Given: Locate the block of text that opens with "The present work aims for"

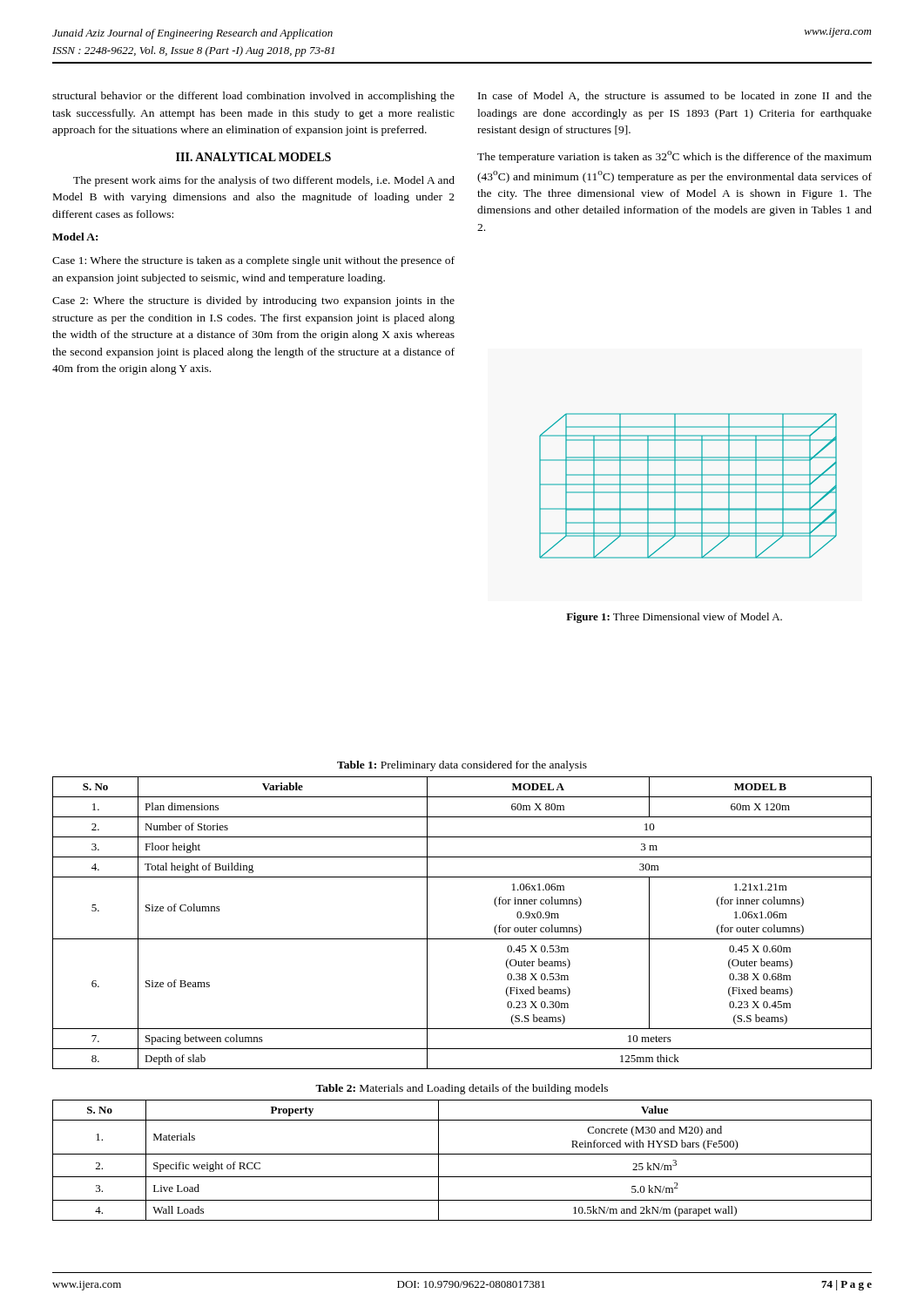Looking at the screenshot, I should pos(253,197).
